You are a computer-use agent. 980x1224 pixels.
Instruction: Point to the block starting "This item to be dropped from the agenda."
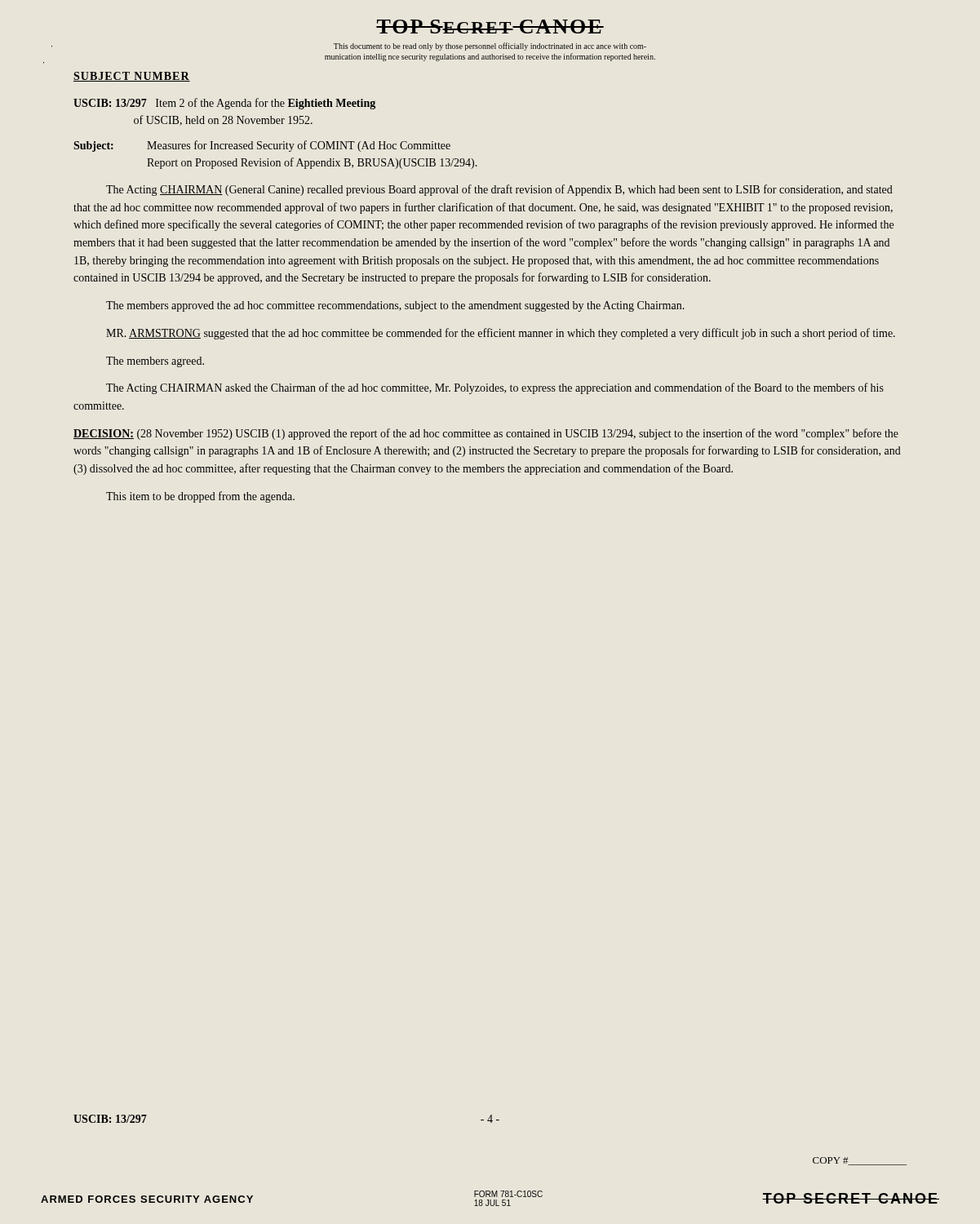[201, 496]
